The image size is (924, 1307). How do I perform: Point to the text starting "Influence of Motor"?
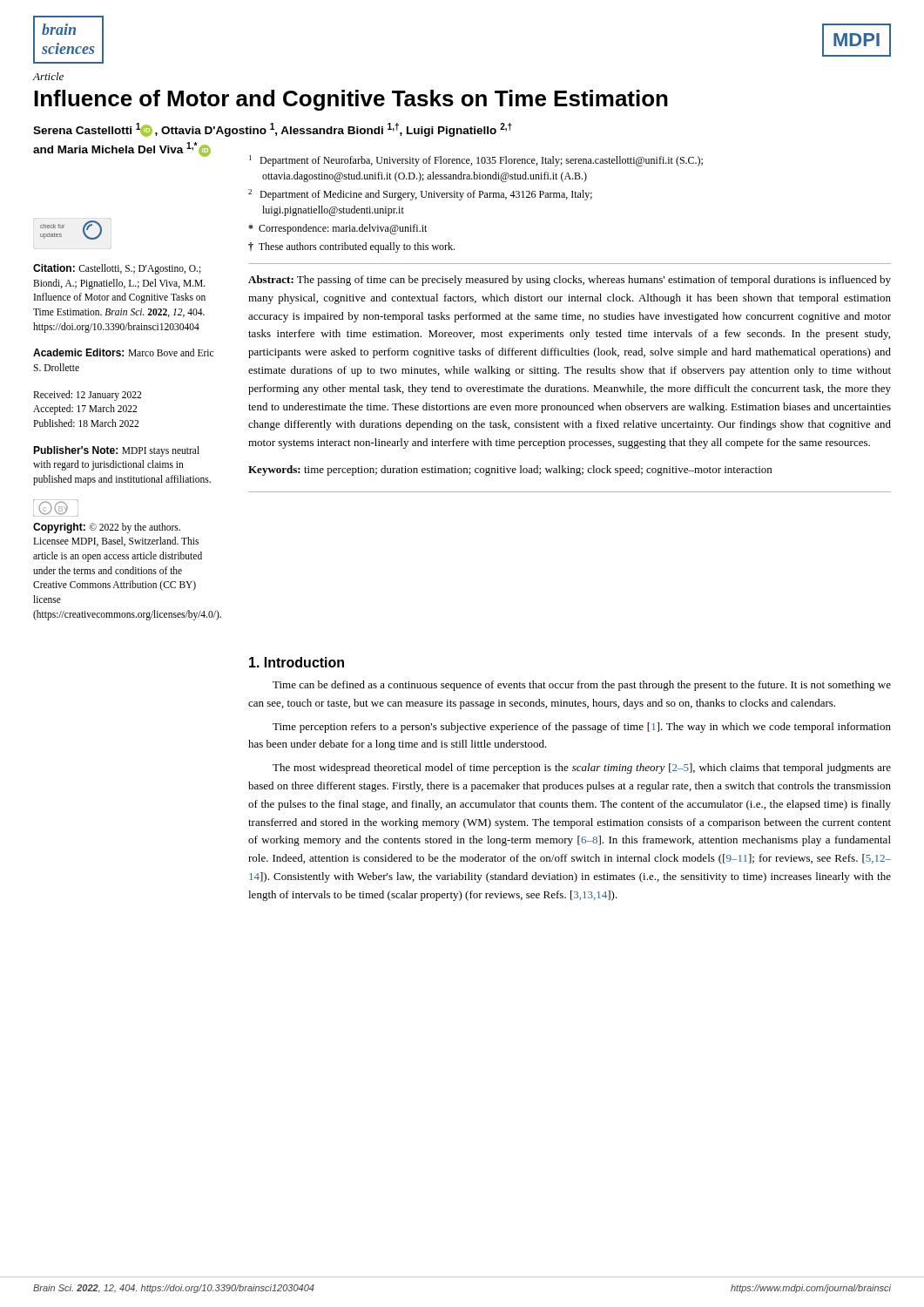(469, 99)
